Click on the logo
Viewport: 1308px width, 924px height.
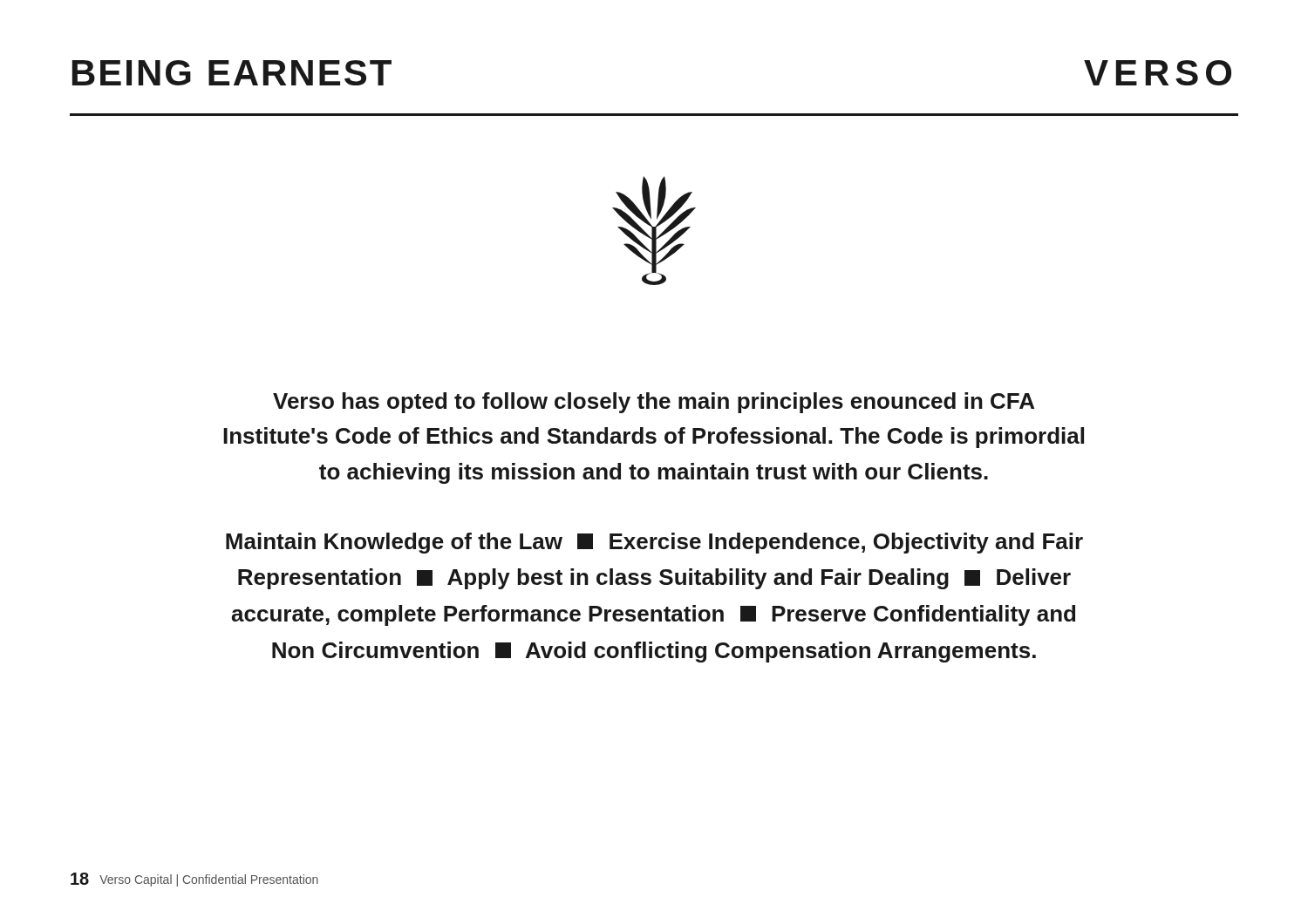pos(654,222)
